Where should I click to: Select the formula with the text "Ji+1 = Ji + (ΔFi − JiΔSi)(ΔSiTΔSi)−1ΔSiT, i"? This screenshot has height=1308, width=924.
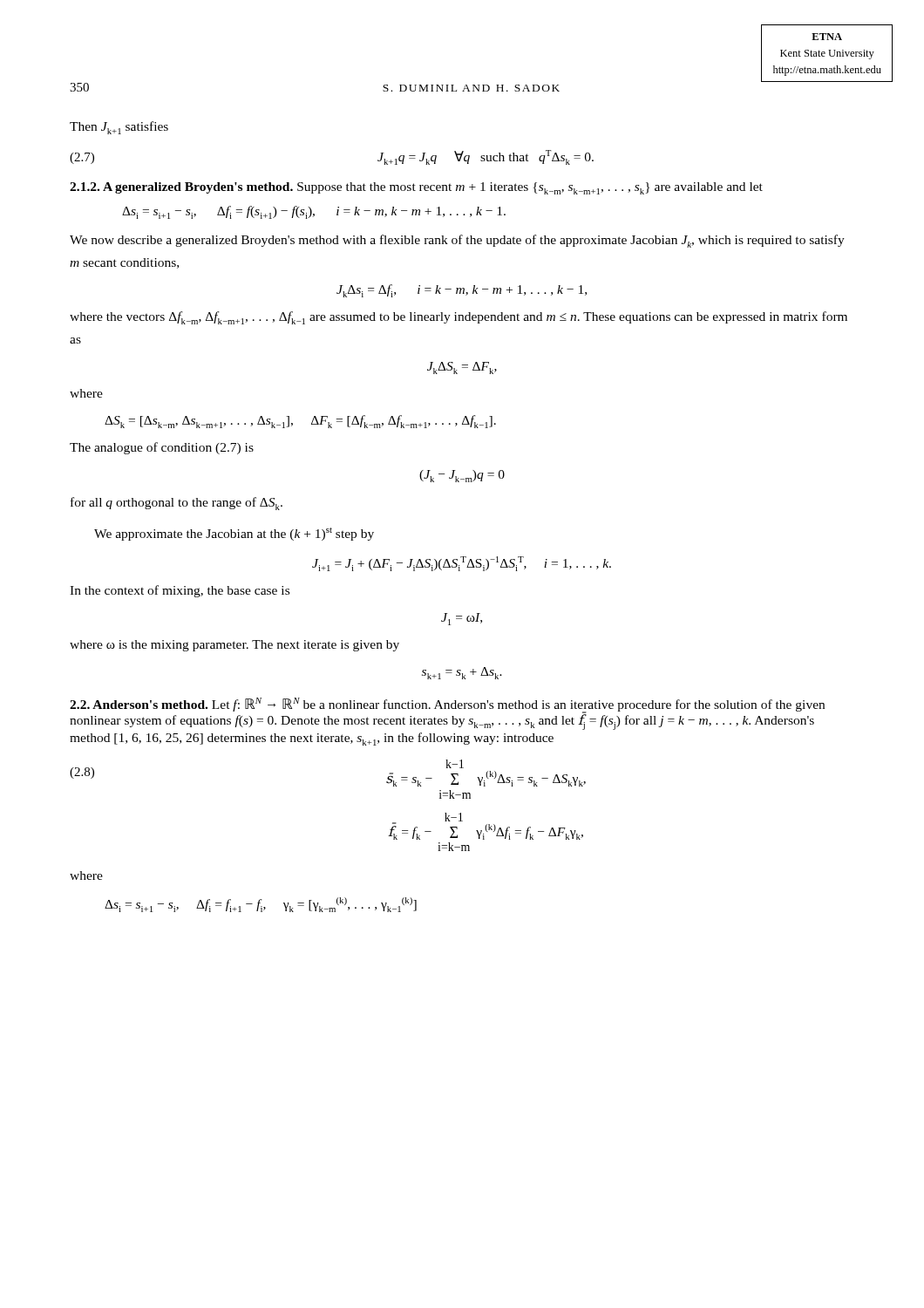pos(462,563)
